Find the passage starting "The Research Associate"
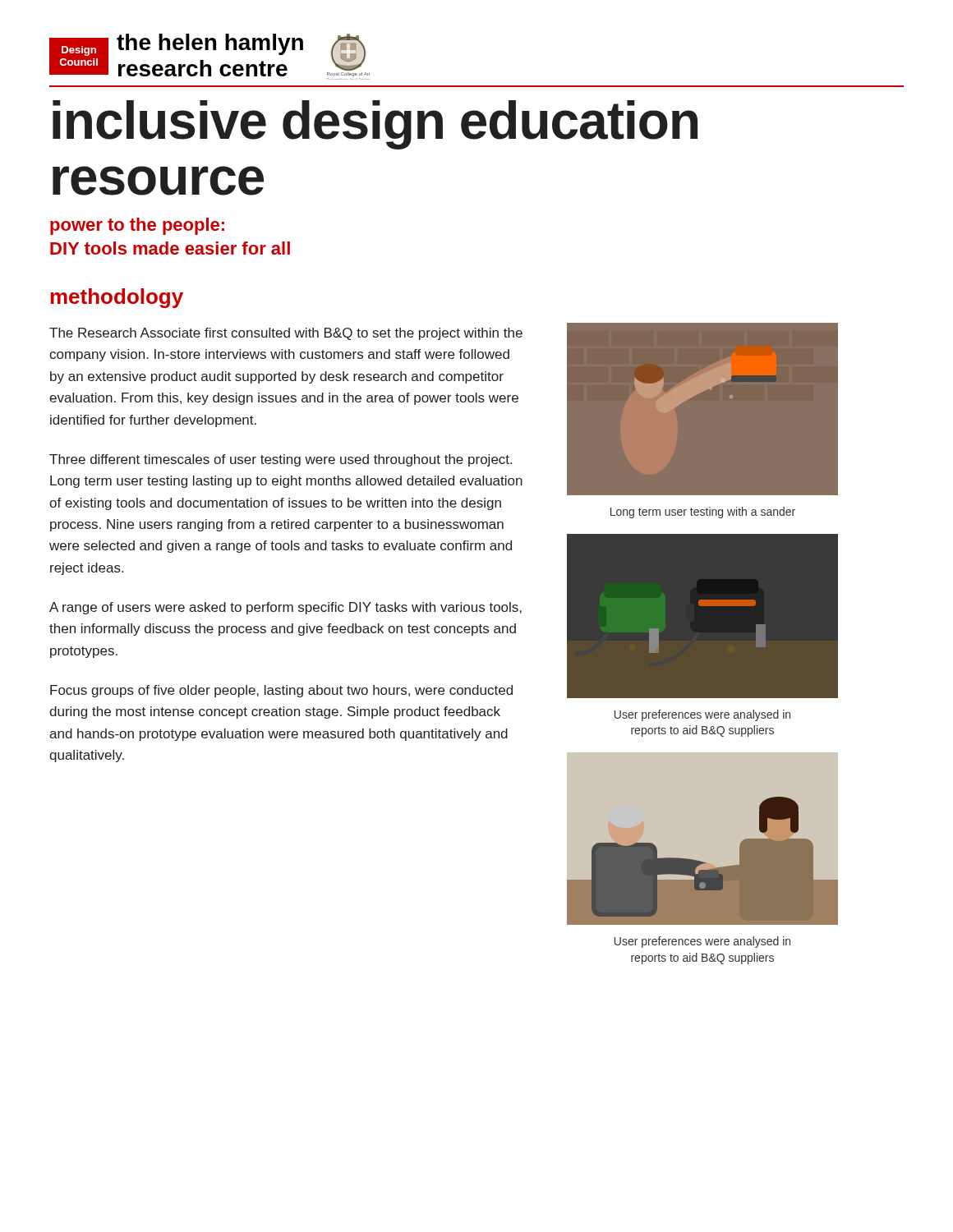Image resolution: width=953 pixels, height=1232 pixels. 288,377
